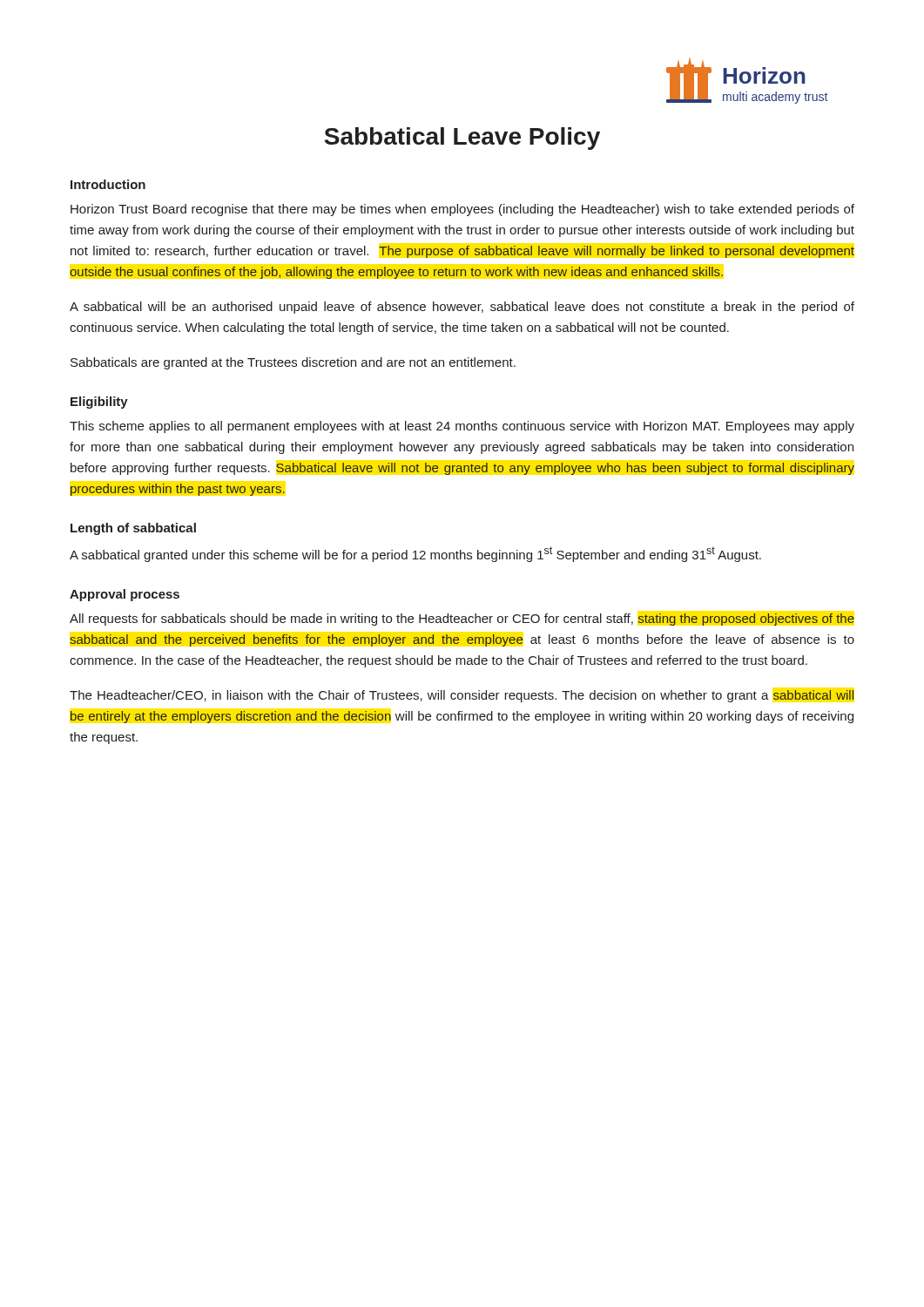Where is the passage that starts "Horizon Trust Board recognise that there may"?
The image size is (924, 1307).
tap(462, 240)
